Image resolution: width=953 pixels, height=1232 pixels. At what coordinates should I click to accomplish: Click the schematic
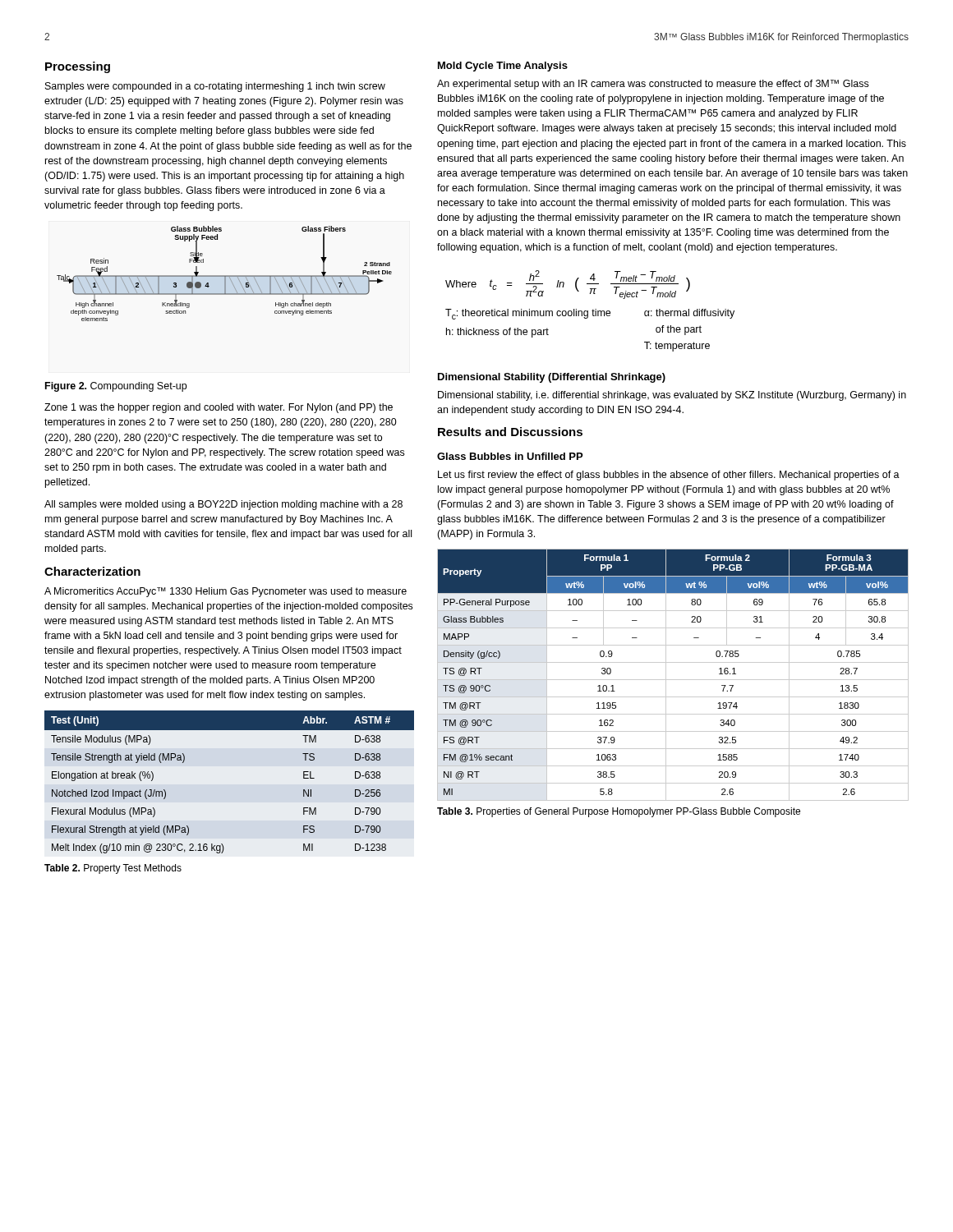tap(229, 298)
